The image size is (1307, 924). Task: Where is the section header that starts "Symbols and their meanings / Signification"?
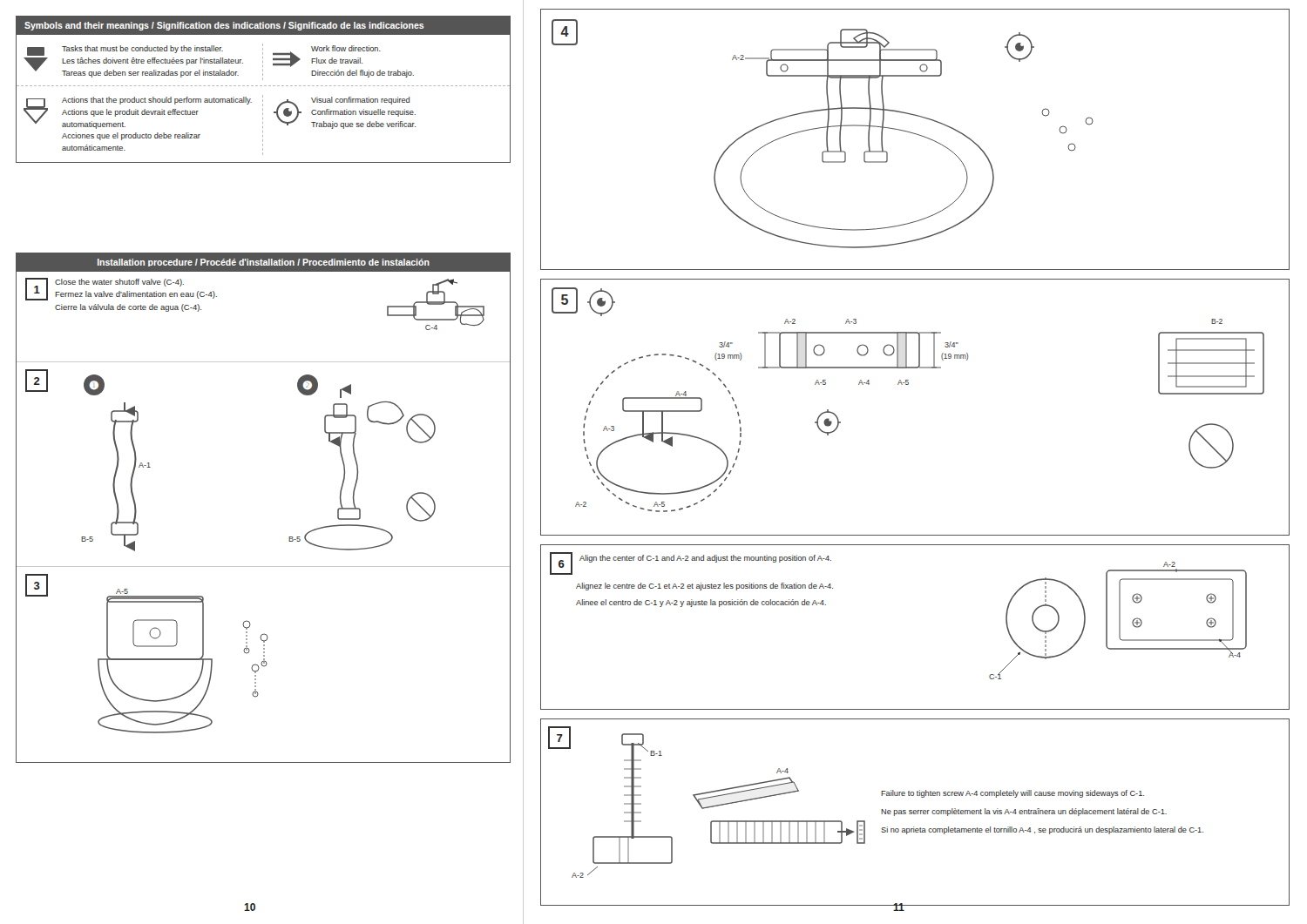263,89
